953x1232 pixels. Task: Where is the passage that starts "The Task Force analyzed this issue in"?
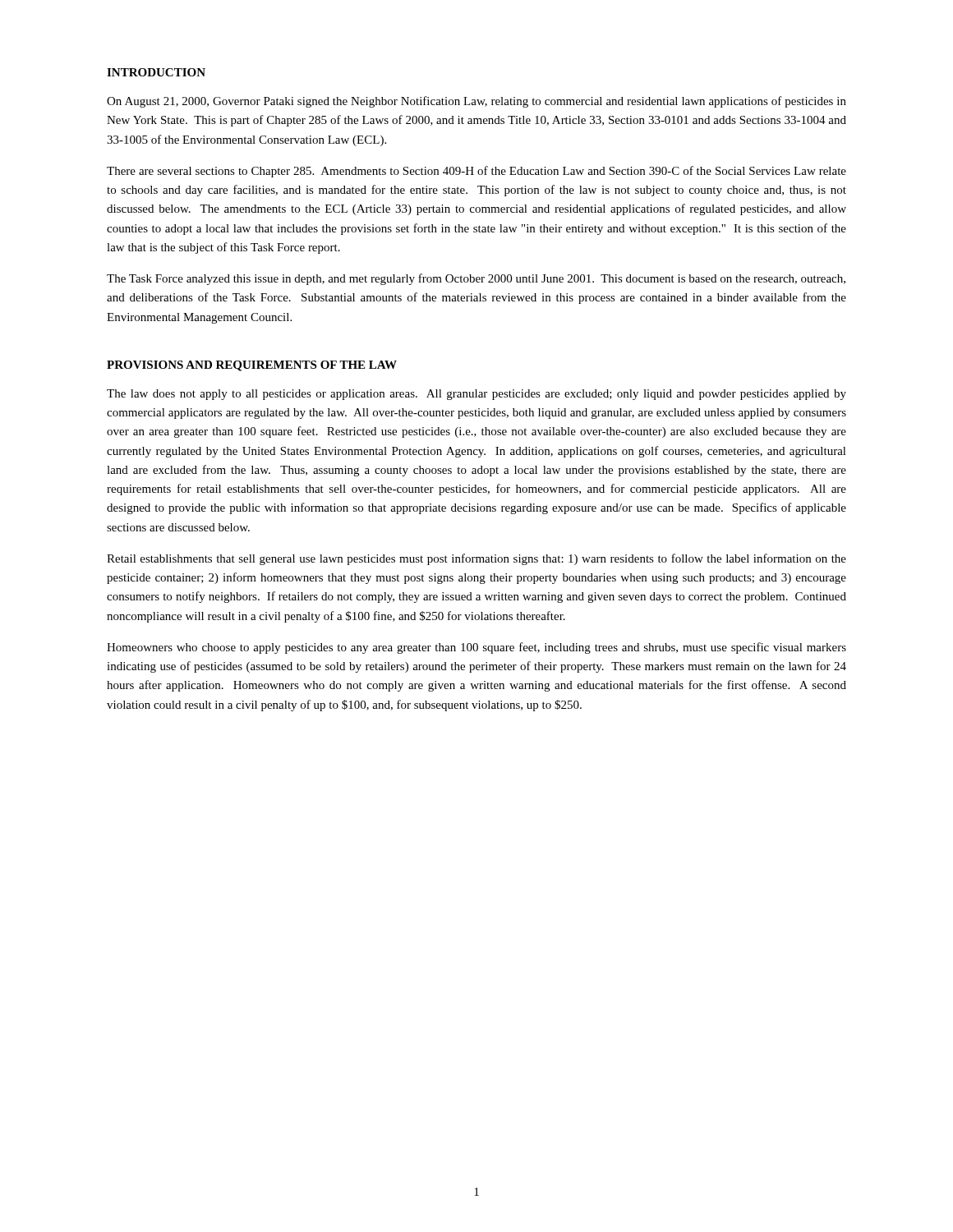pos(476,298)
